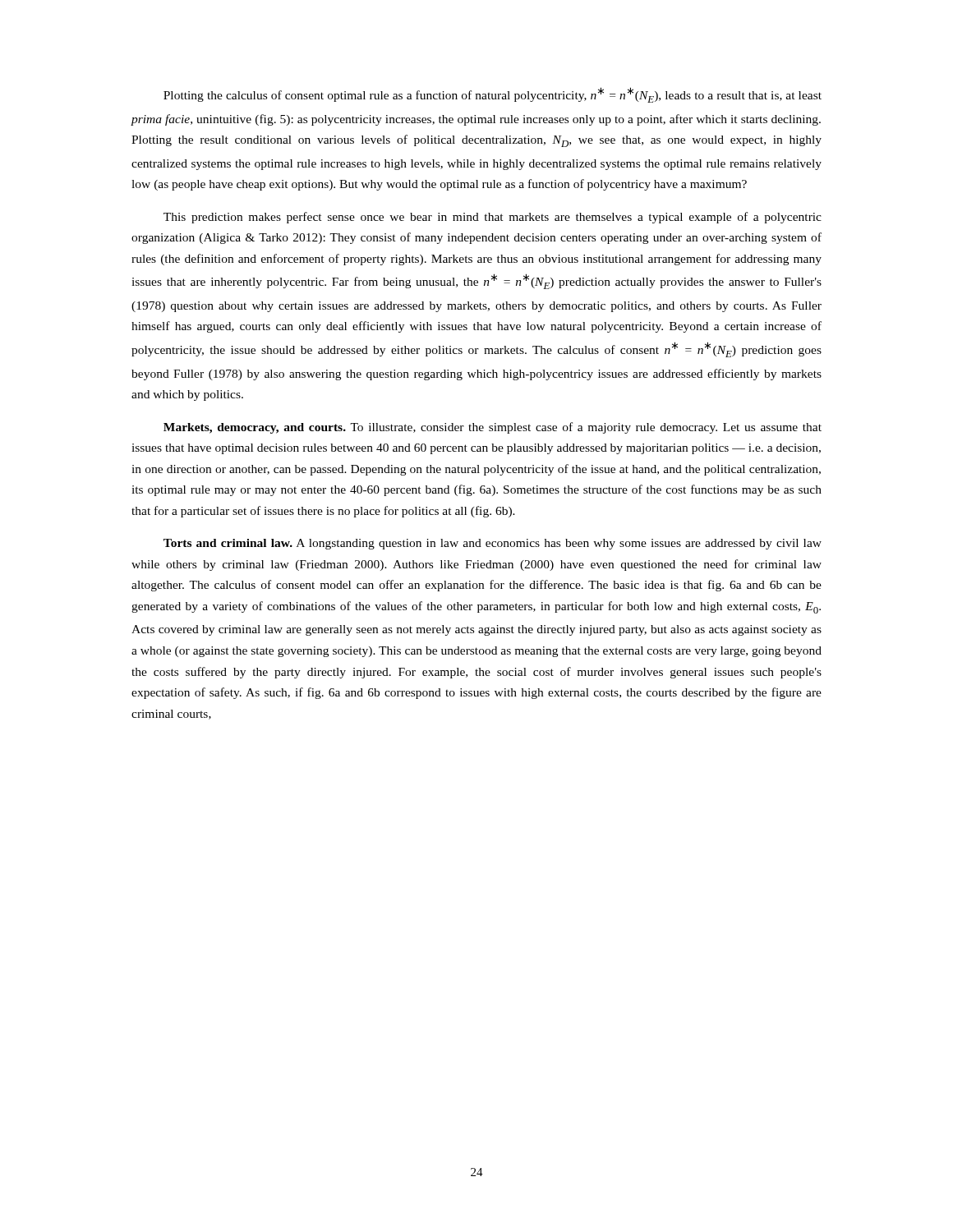Select the text block with the text "Markets, democracy, and courts. To illustrate, consider the"

(476, 469)
